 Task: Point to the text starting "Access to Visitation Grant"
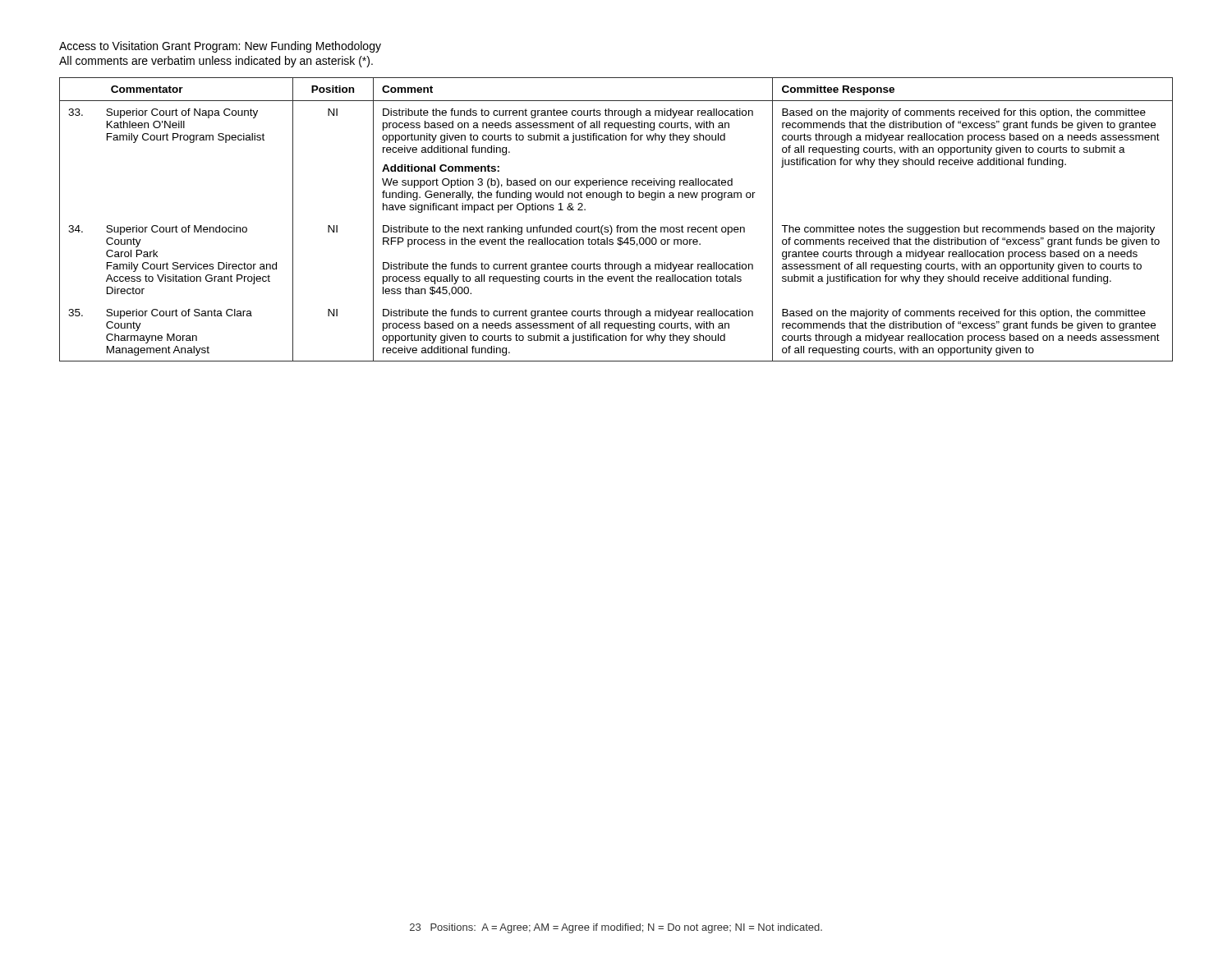(220, 46)
